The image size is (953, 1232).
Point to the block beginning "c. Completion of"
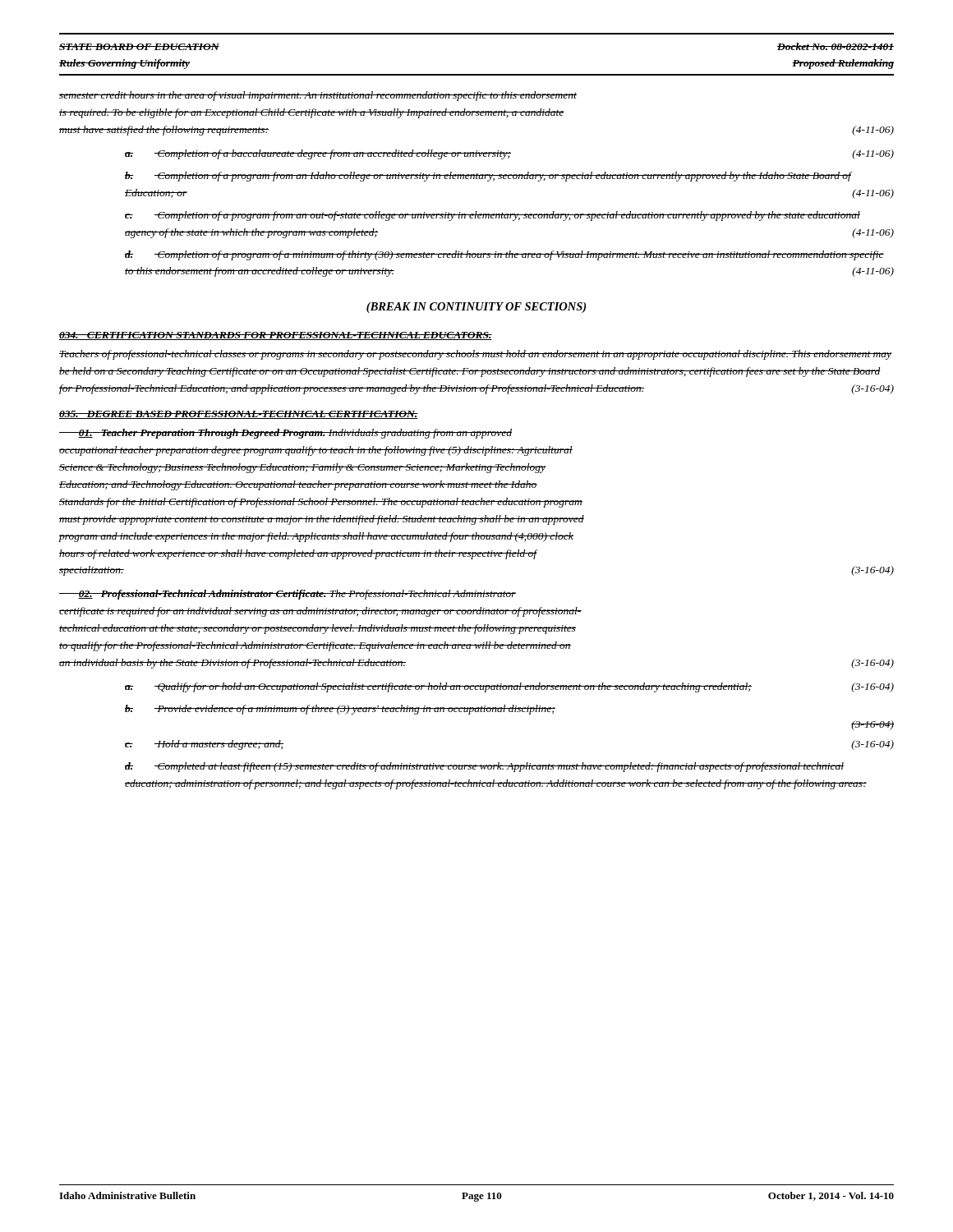pyautogui.click(x=509, y=224)
